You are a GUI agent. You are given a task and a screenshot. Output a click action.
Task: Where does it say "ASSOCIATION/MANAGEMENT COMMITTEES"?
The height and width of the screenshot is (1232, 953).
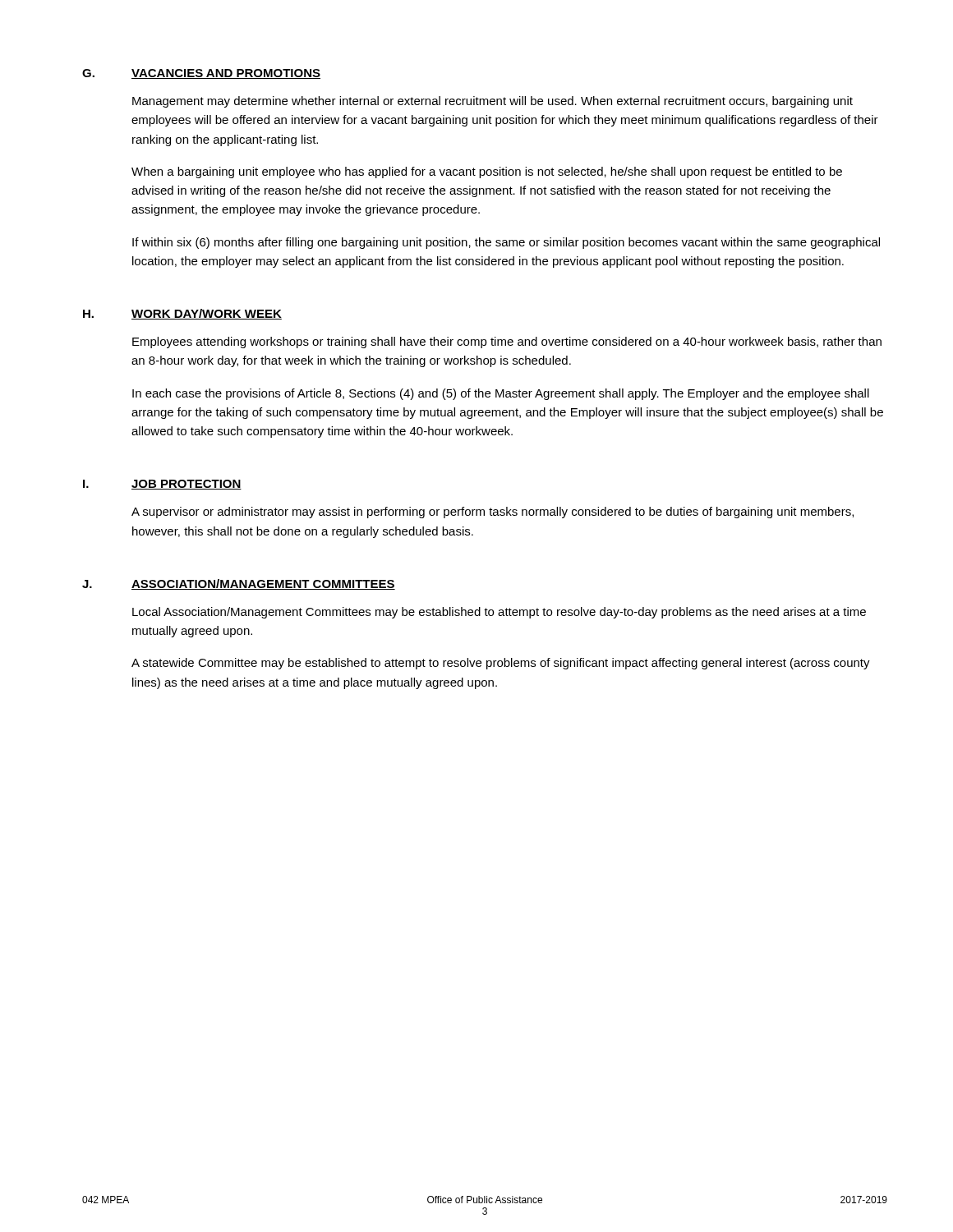coord(263,583)
